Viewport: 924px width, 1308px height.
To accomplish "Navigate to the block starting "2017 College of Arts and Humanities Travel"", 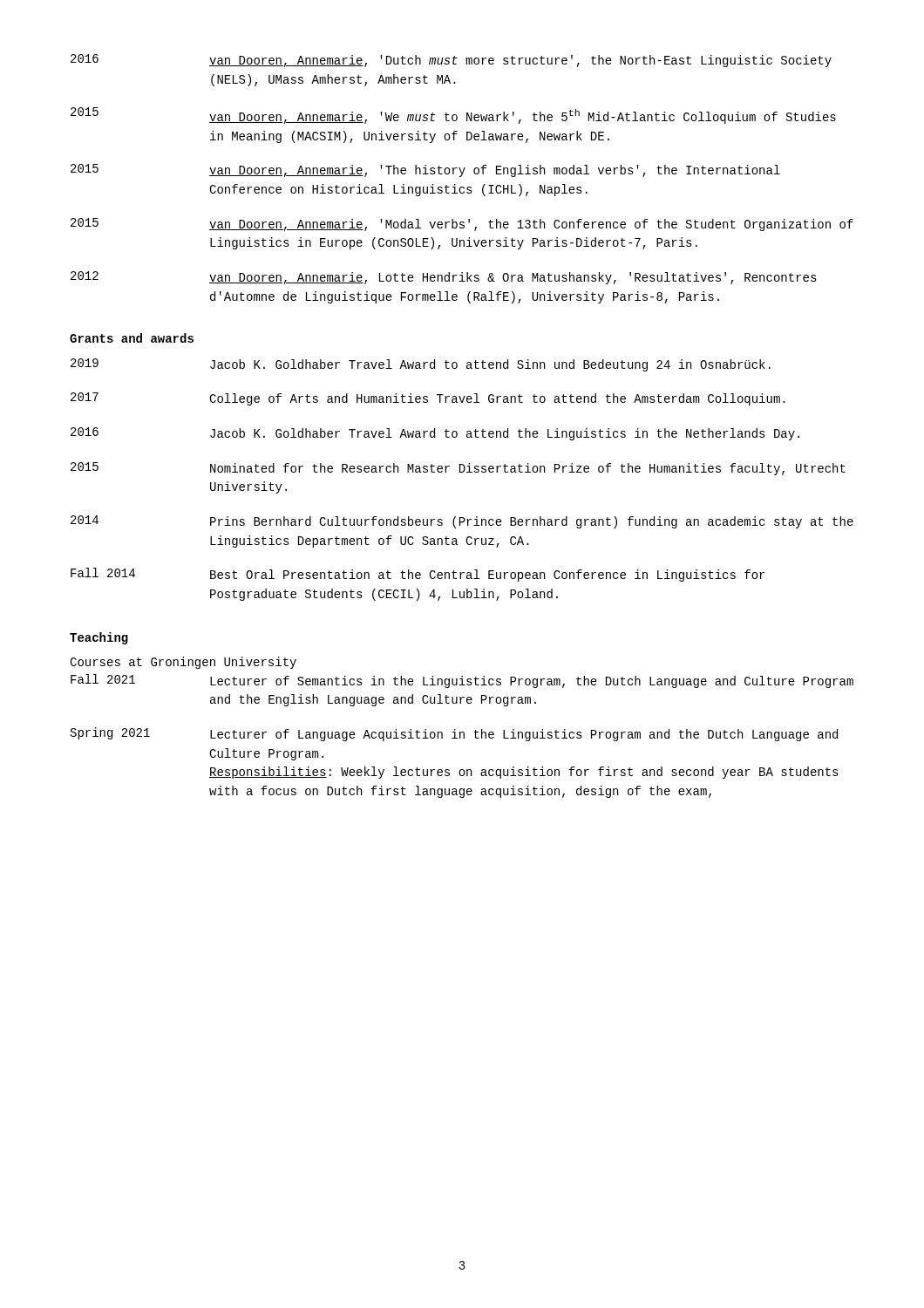I will point(462,400).
